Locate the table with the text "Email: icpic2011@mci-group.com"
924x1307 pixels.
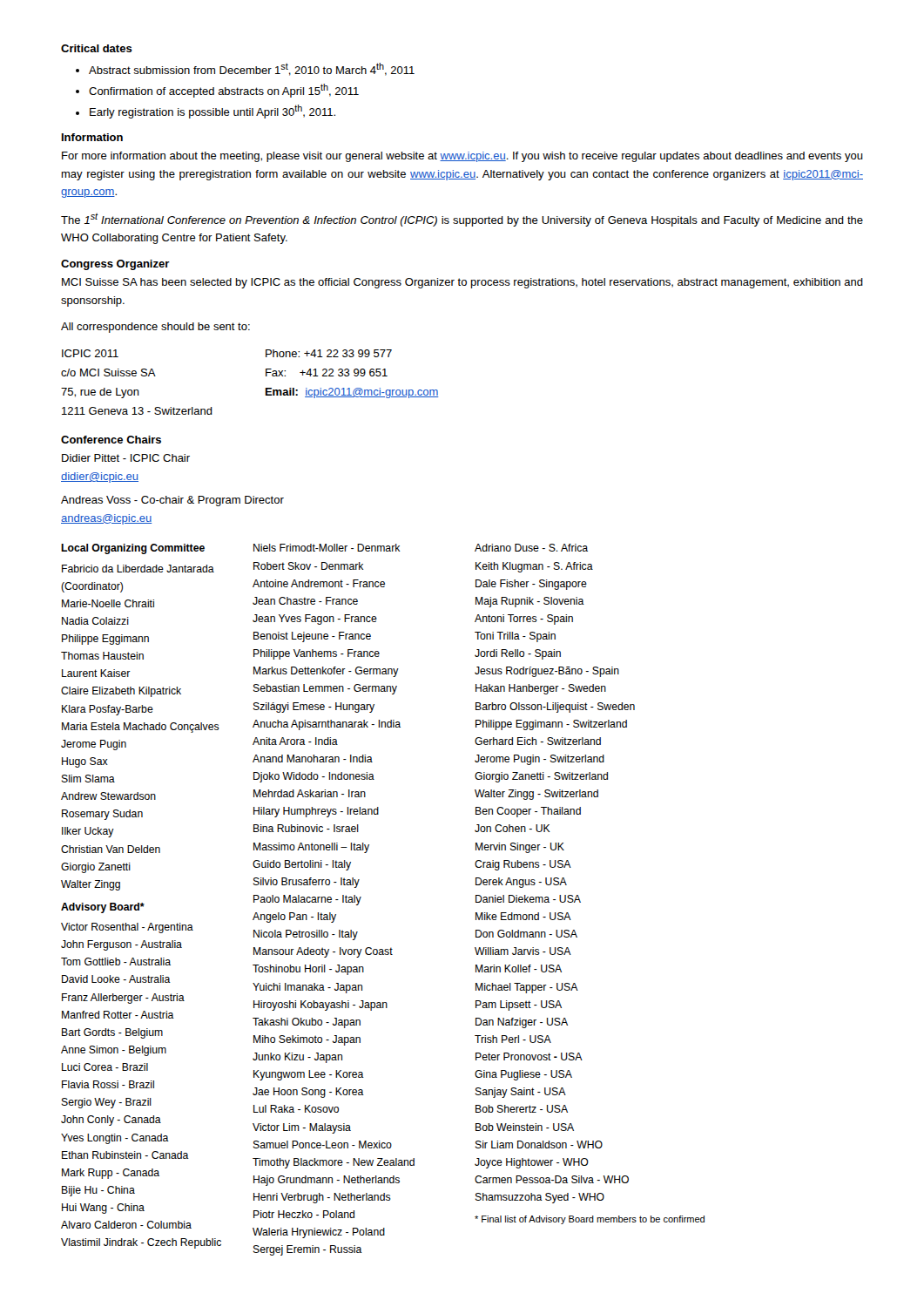click(462, 382)
